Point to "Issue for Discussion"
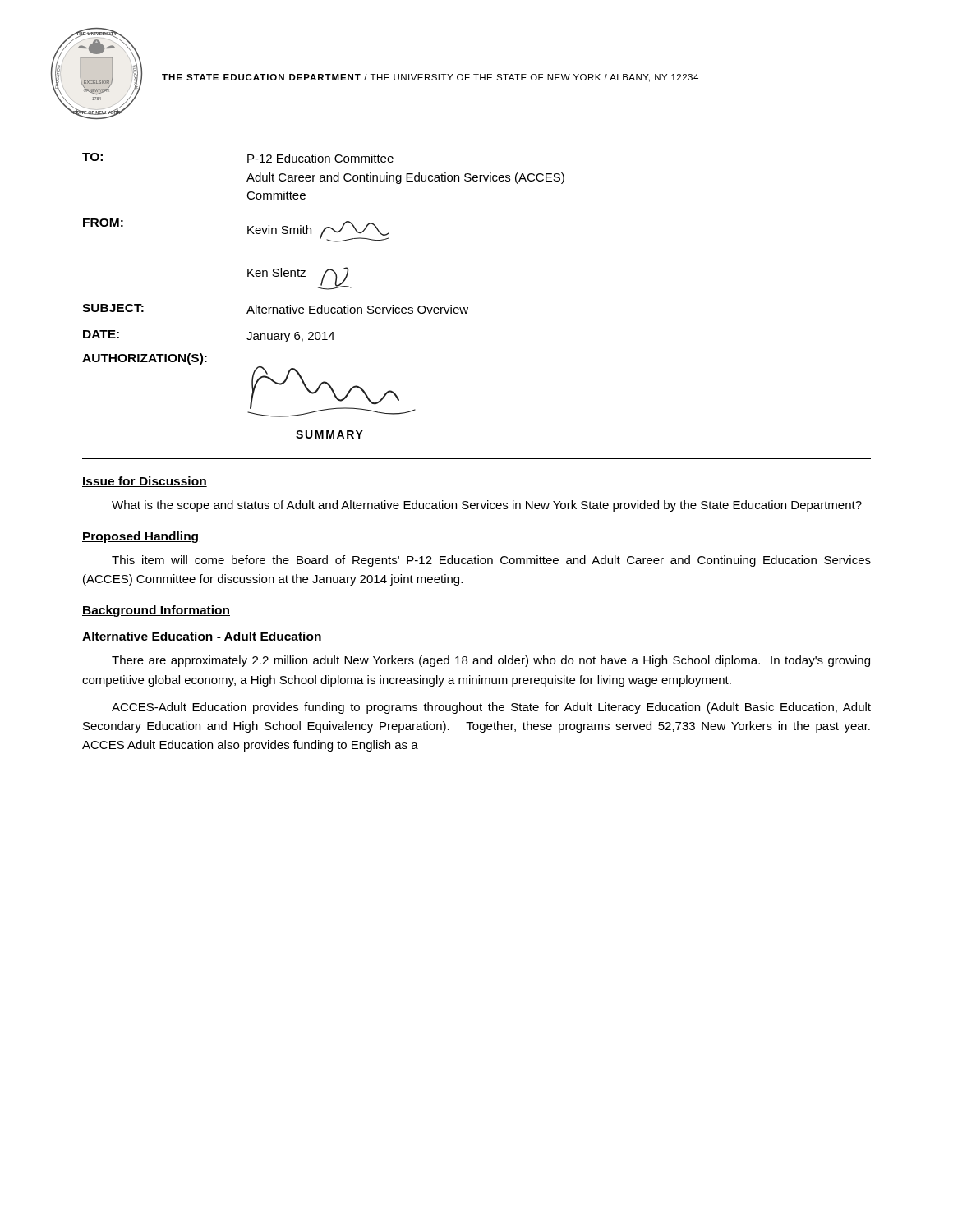 coord(144,480)
